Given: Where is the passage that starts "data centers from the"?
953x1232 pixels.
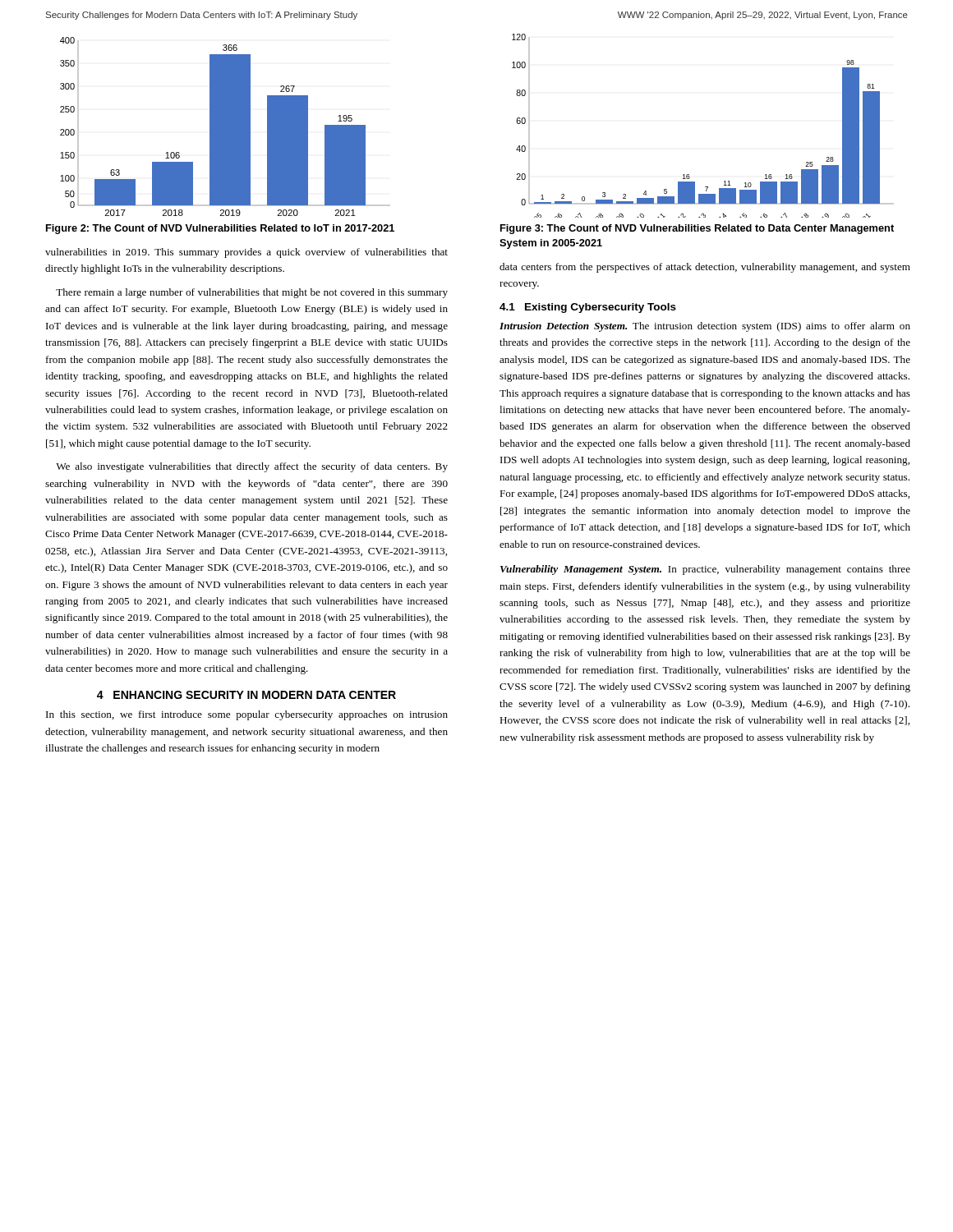Looking at the screenshot, I should click(705, 275).
